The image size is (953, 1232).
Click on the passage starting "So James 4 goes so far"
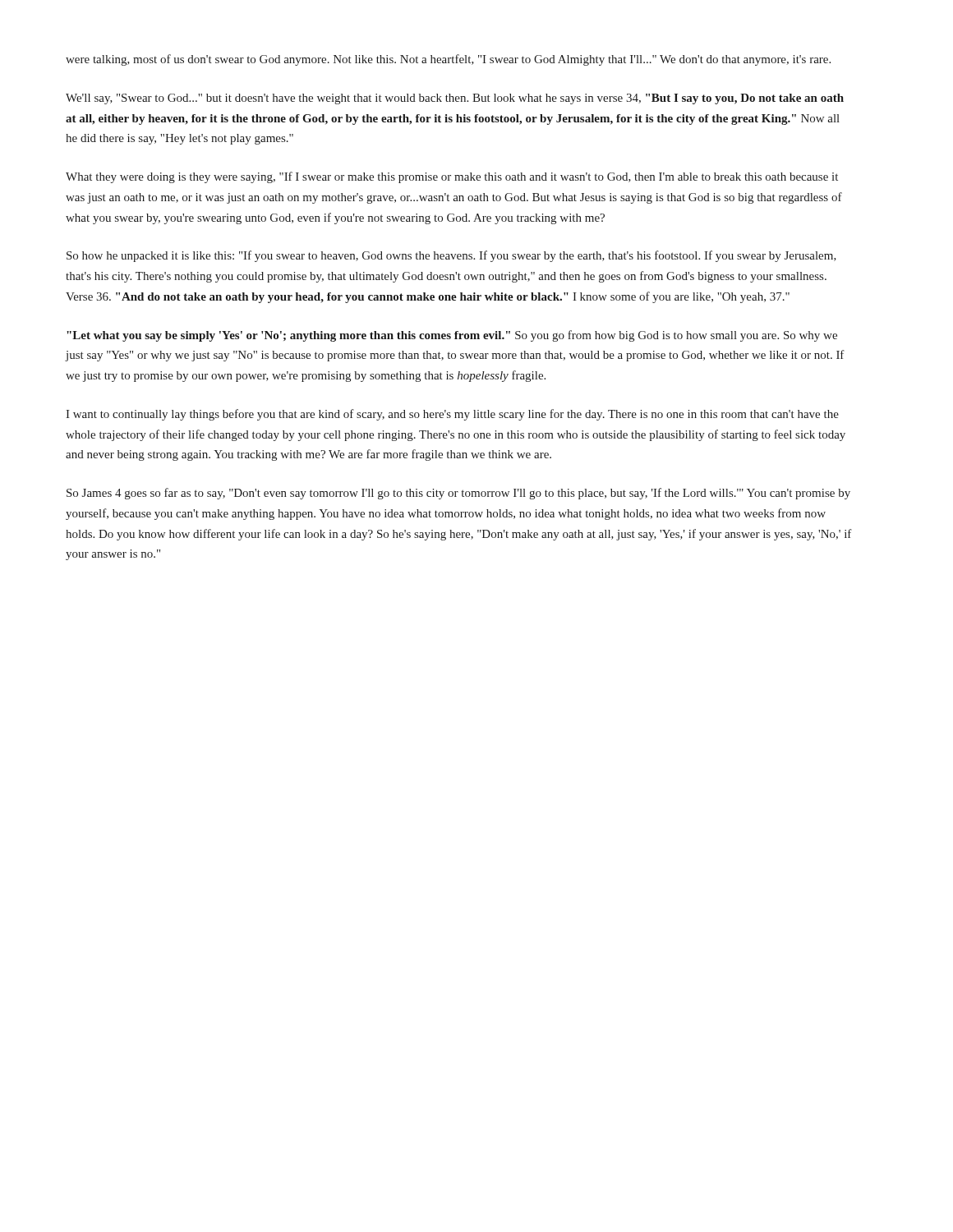pos(459,523)
